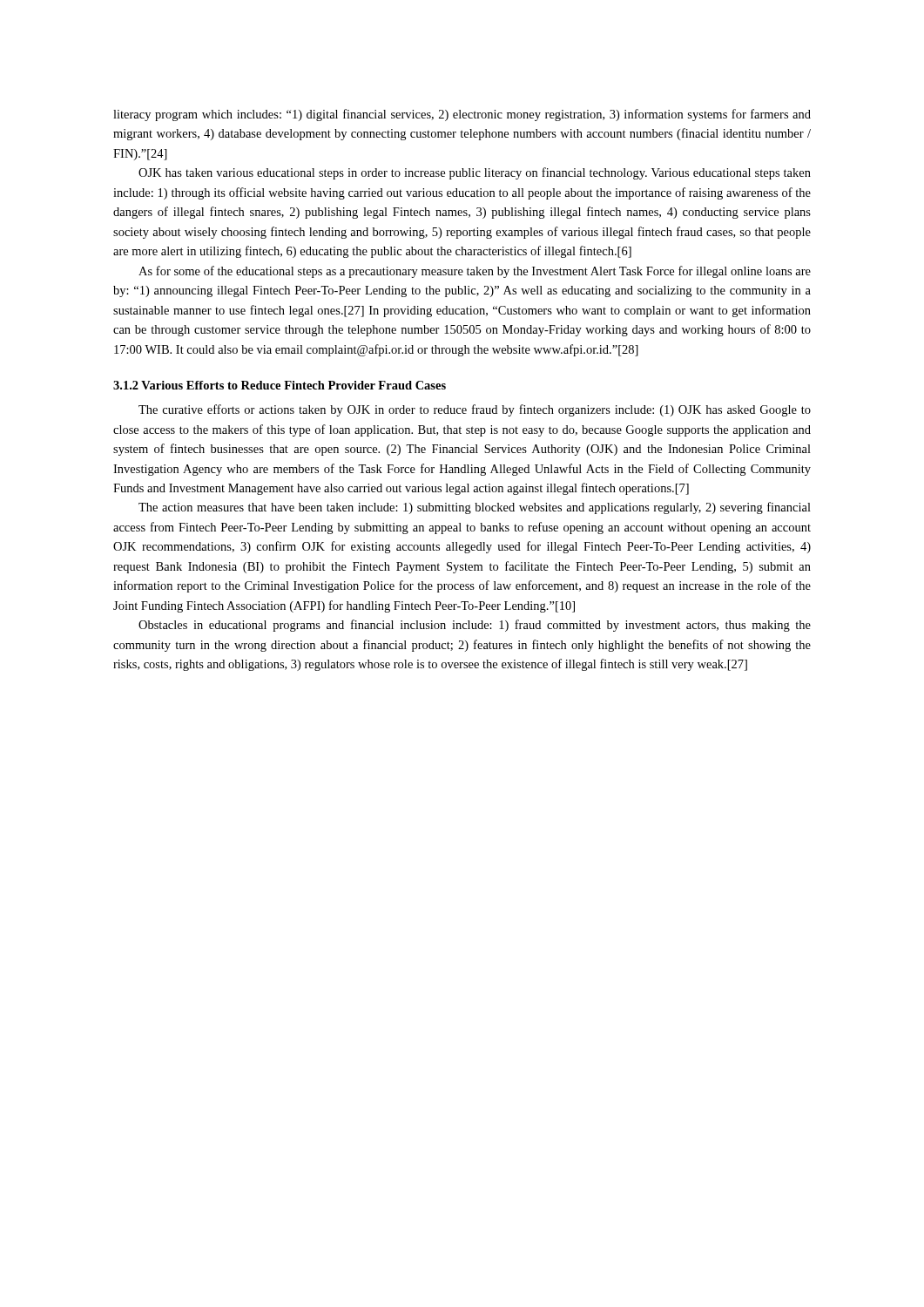The width and height of the screenshot is (924, 1307).
Task: Locate the text block that reads "As for some of the"
Action: (x=462, y=310)
